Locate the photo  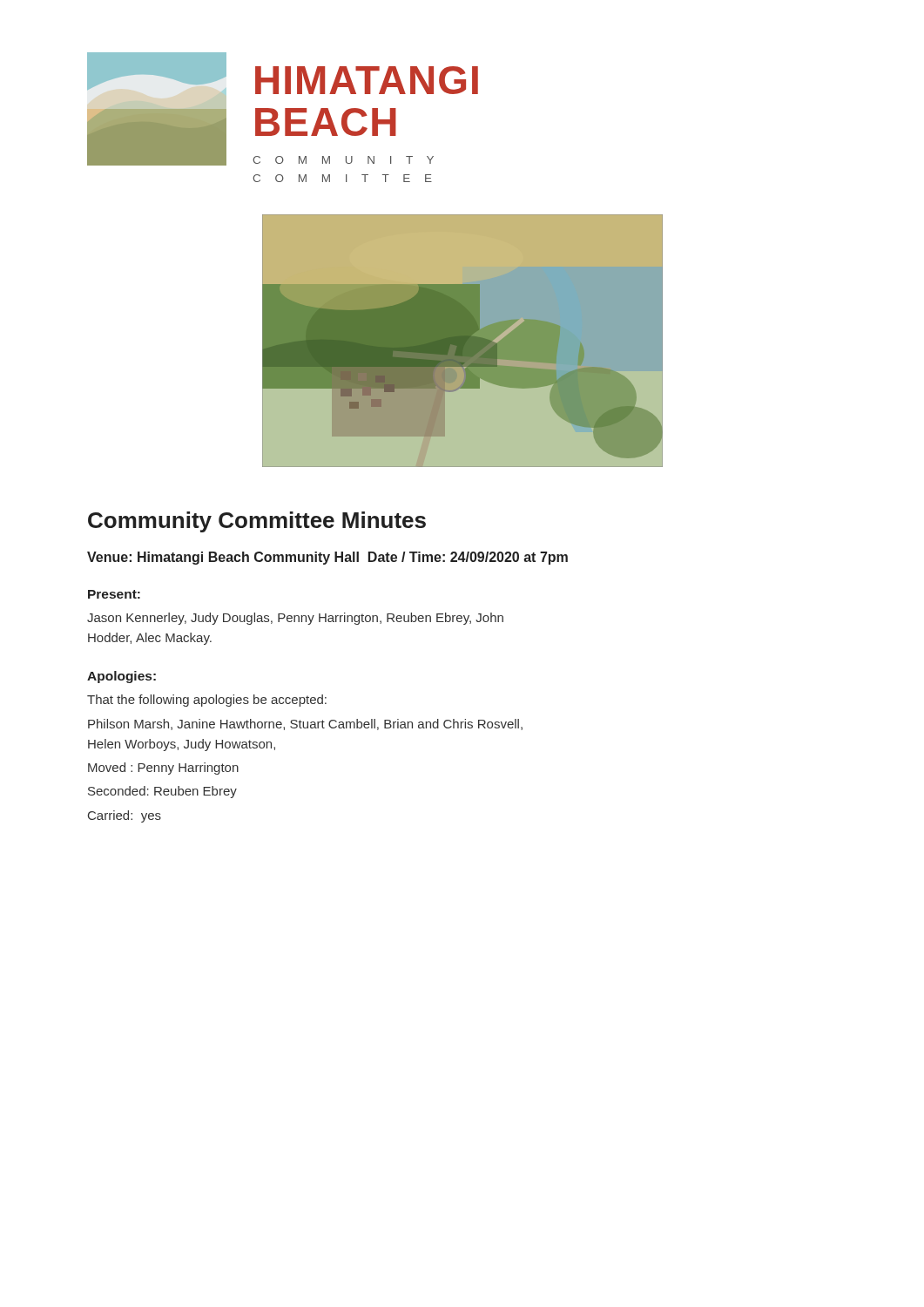[x=462, y=341]
